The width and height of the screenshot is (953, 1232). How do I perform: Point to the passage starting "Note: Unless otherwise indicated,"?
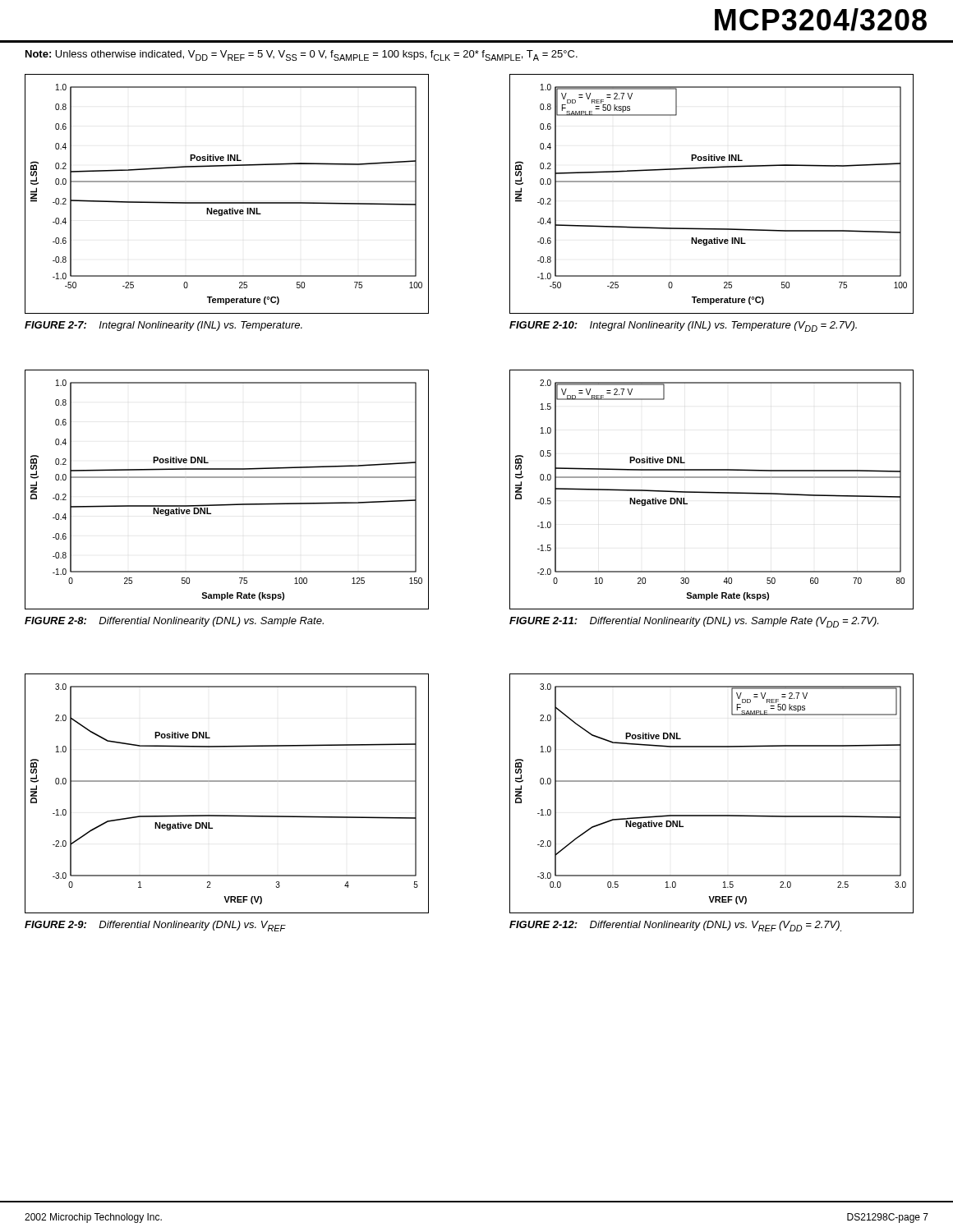[x=301, y=55]
